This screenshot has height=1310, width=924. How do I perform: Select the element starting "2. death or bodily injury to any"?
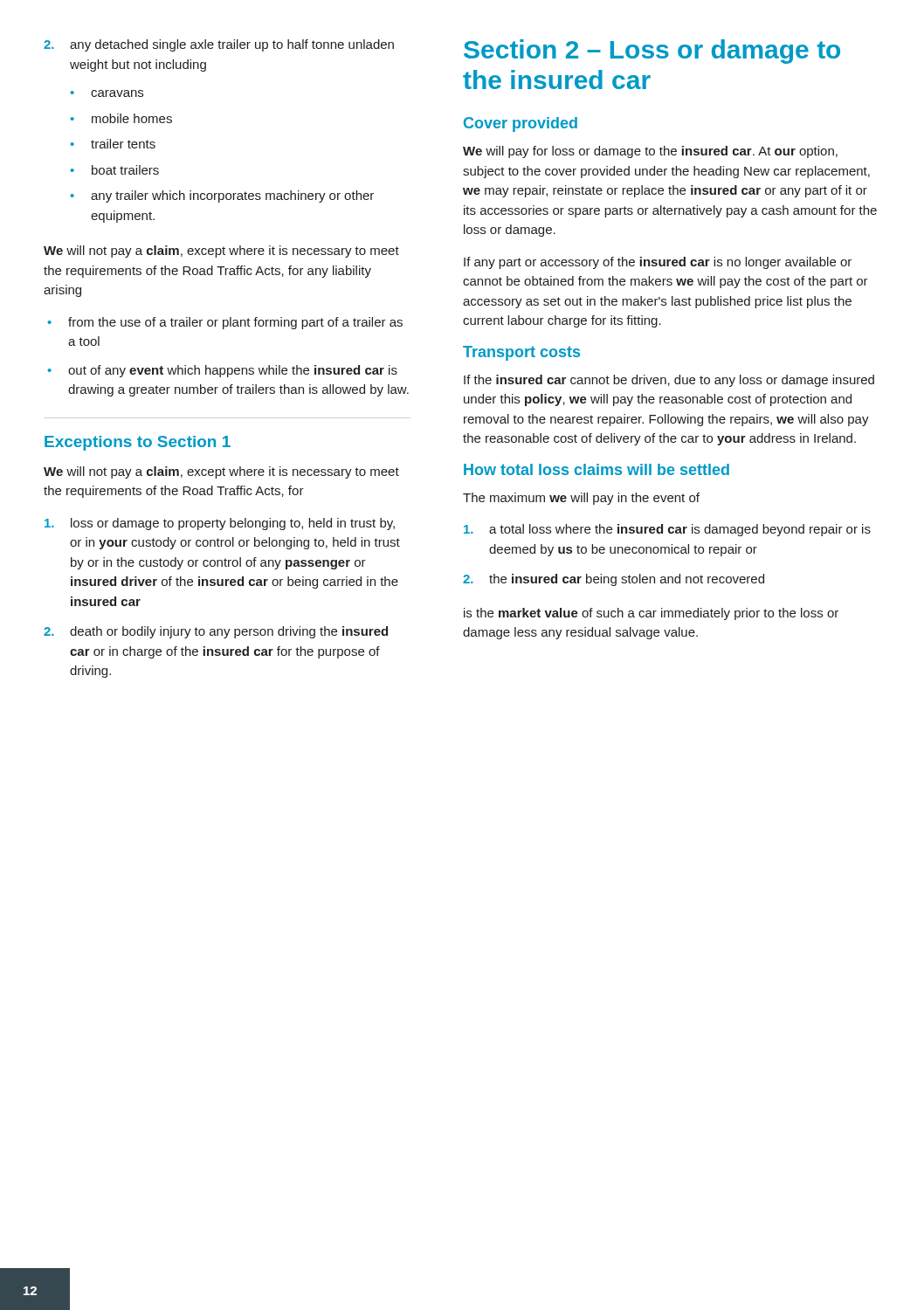tap(227, 651)
